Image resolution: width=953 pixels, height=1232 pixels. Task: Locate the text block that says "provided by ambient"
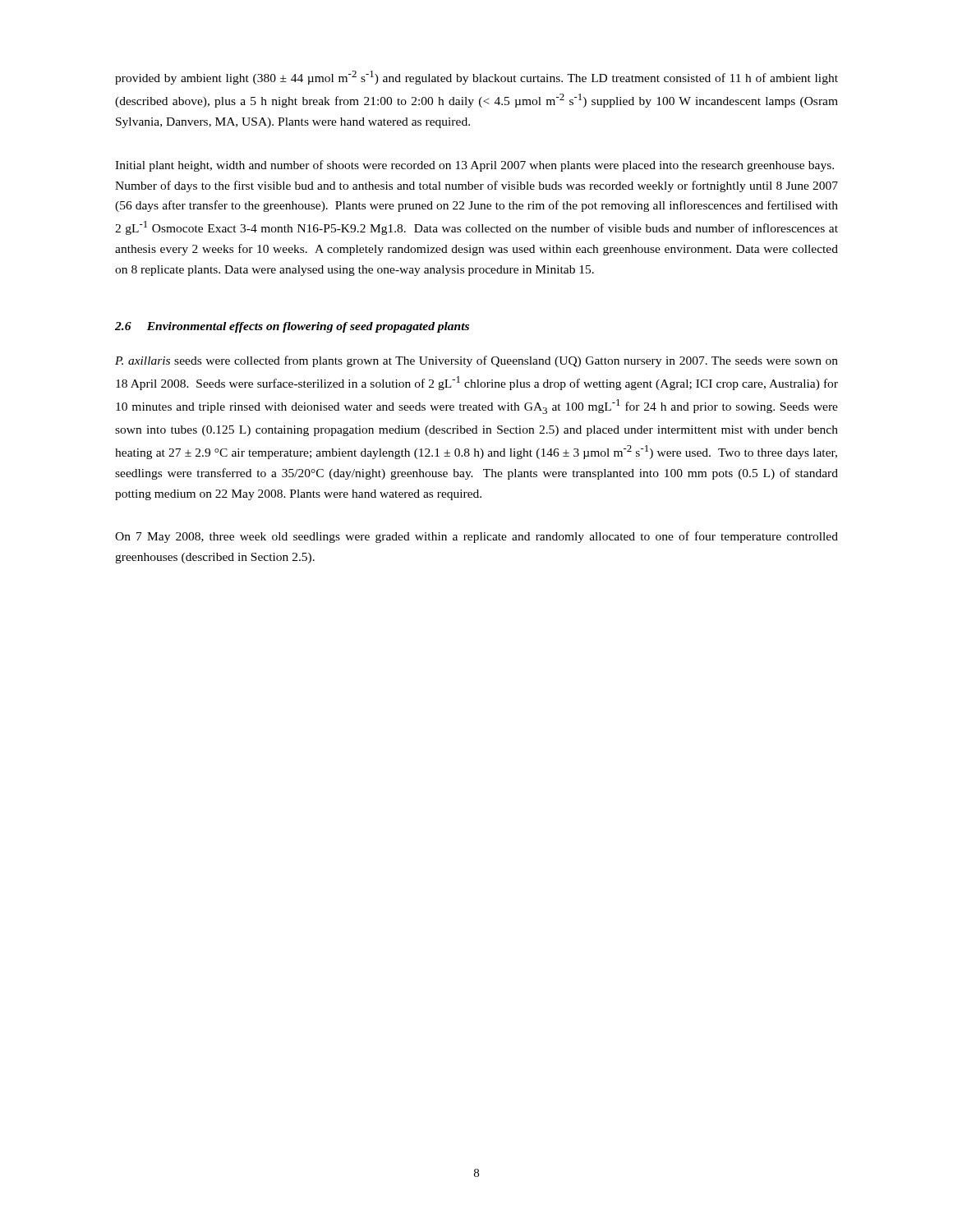pos(476,98)
